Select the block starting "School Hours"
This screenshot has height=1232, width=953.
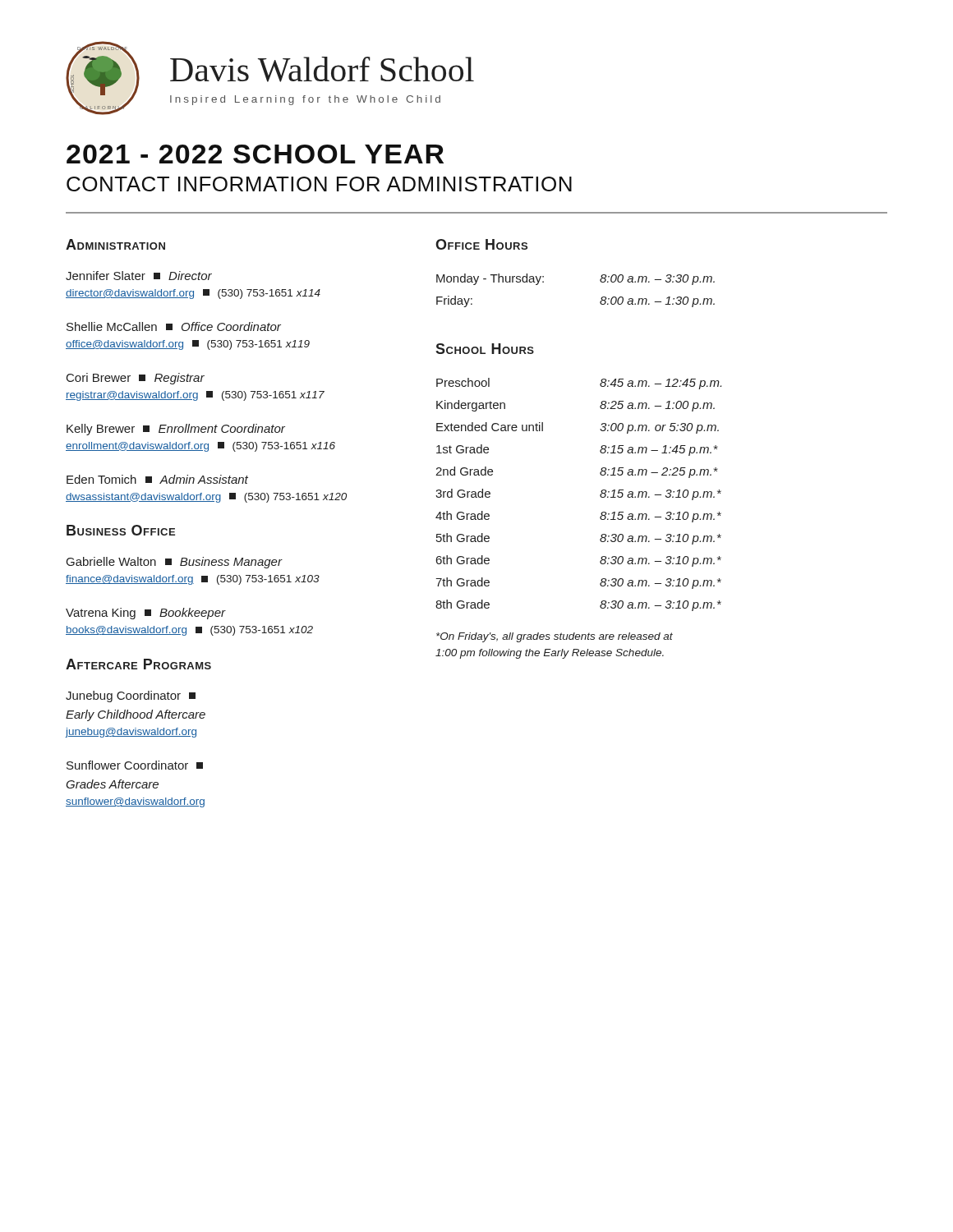point(485,349)
